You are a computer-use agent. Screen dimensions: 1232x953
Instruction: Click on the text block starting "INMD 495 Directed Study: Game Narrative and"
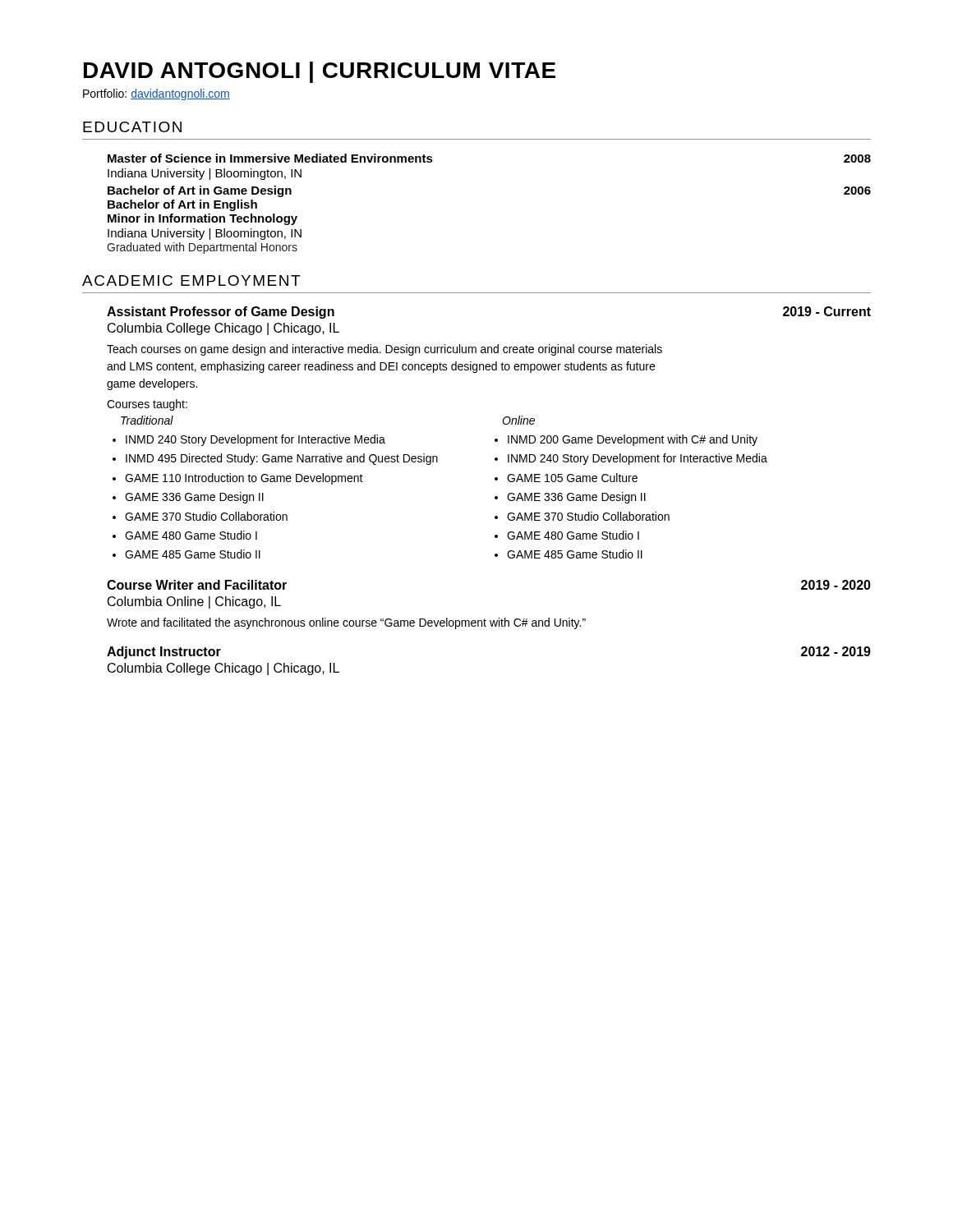(281, 459)
